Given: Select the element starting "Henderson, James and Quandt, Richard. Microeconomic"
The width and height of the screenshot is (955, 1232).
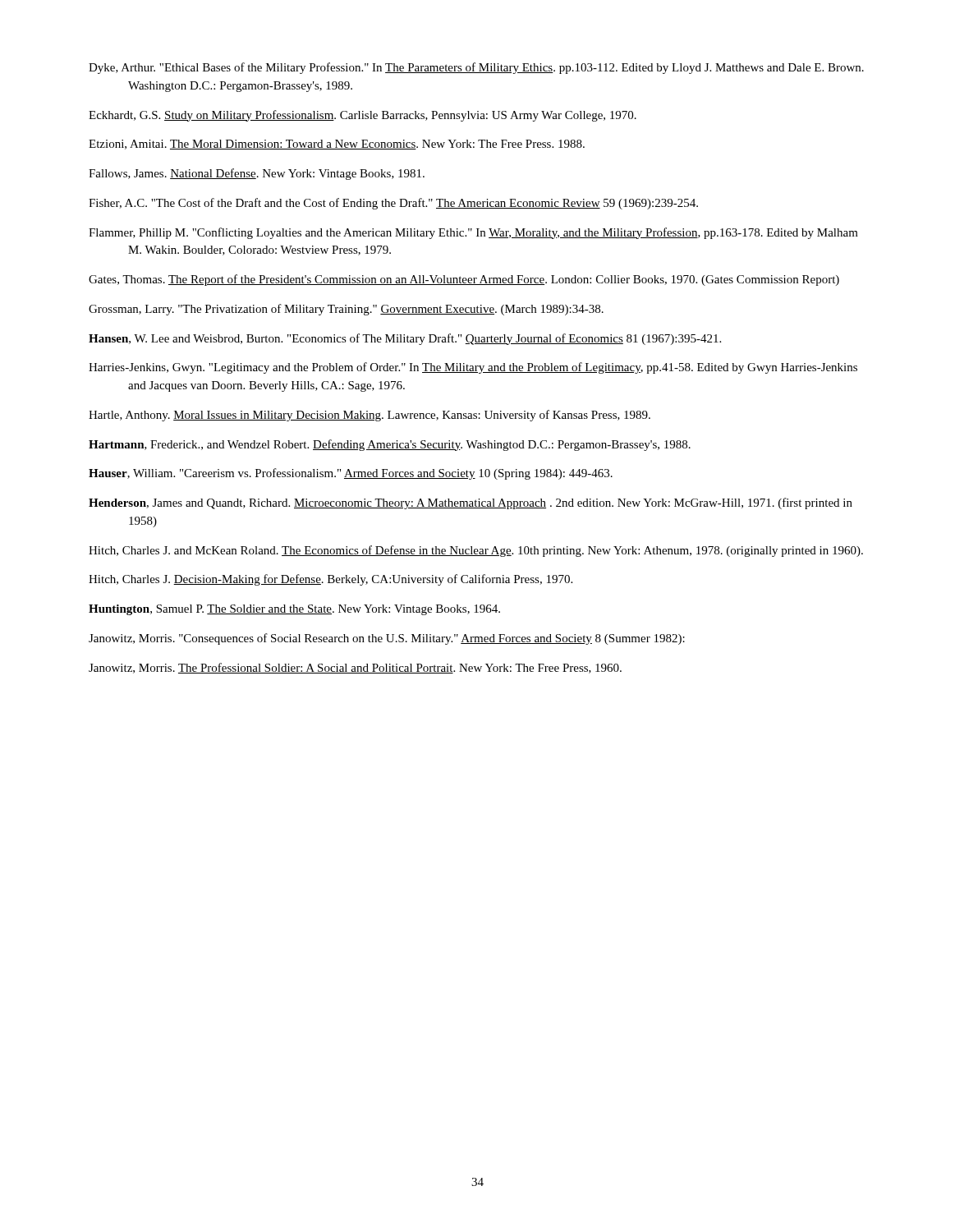Looking at the screenshot, I should pos(471,512).
